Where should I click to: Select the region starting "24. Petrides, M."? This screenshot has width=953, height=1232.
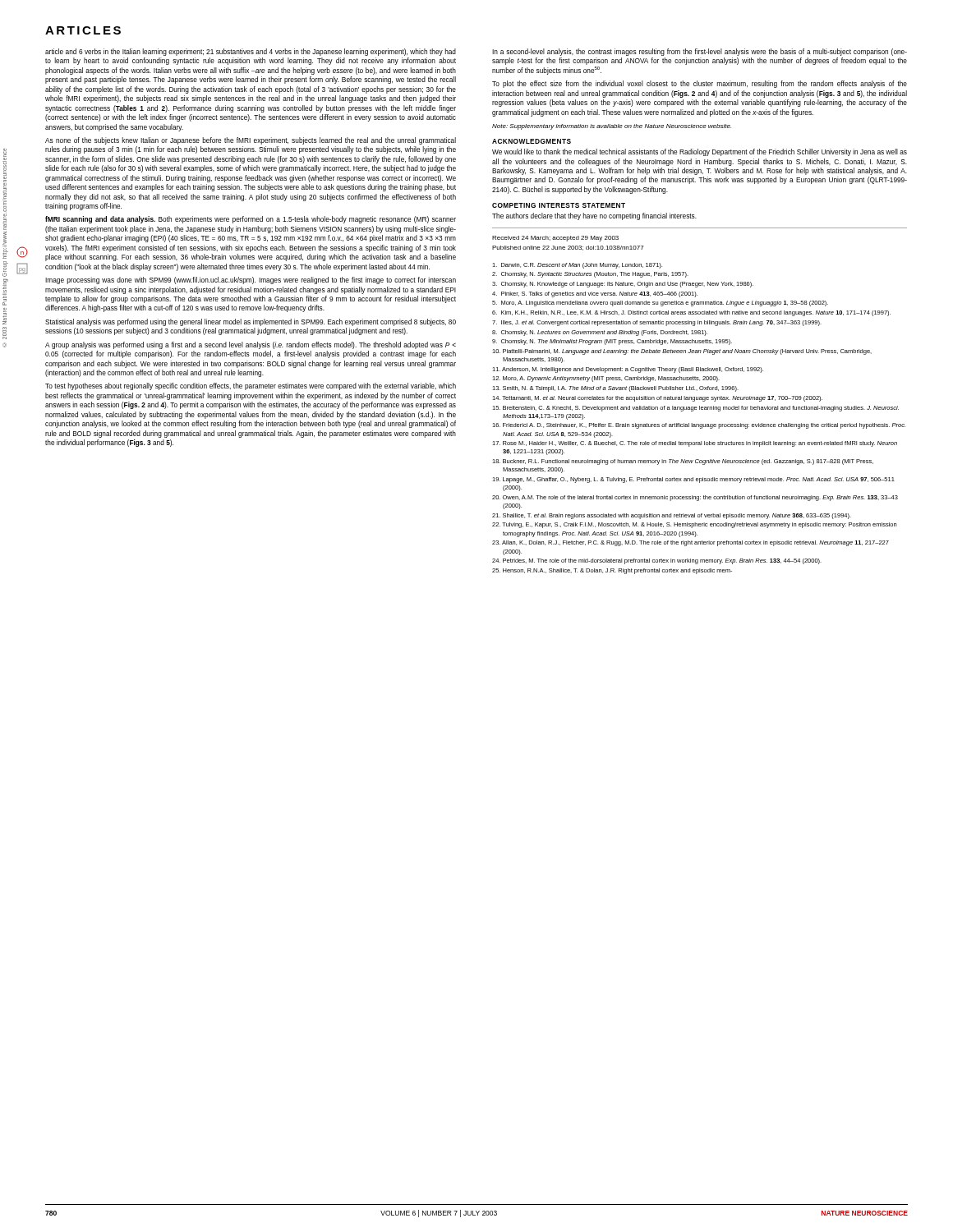[657, 561]
